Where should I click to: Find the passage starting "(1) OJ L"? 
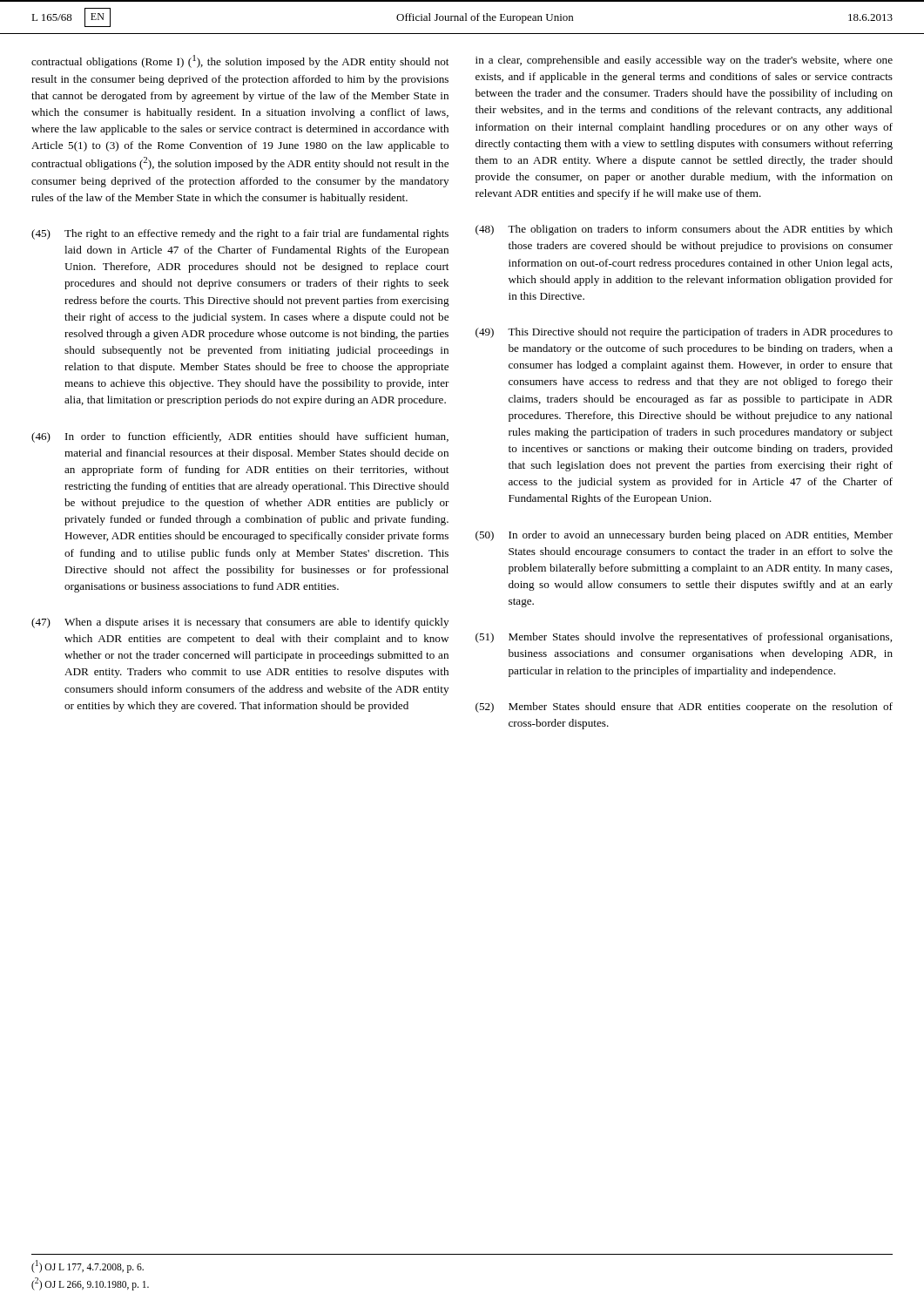88,1265
